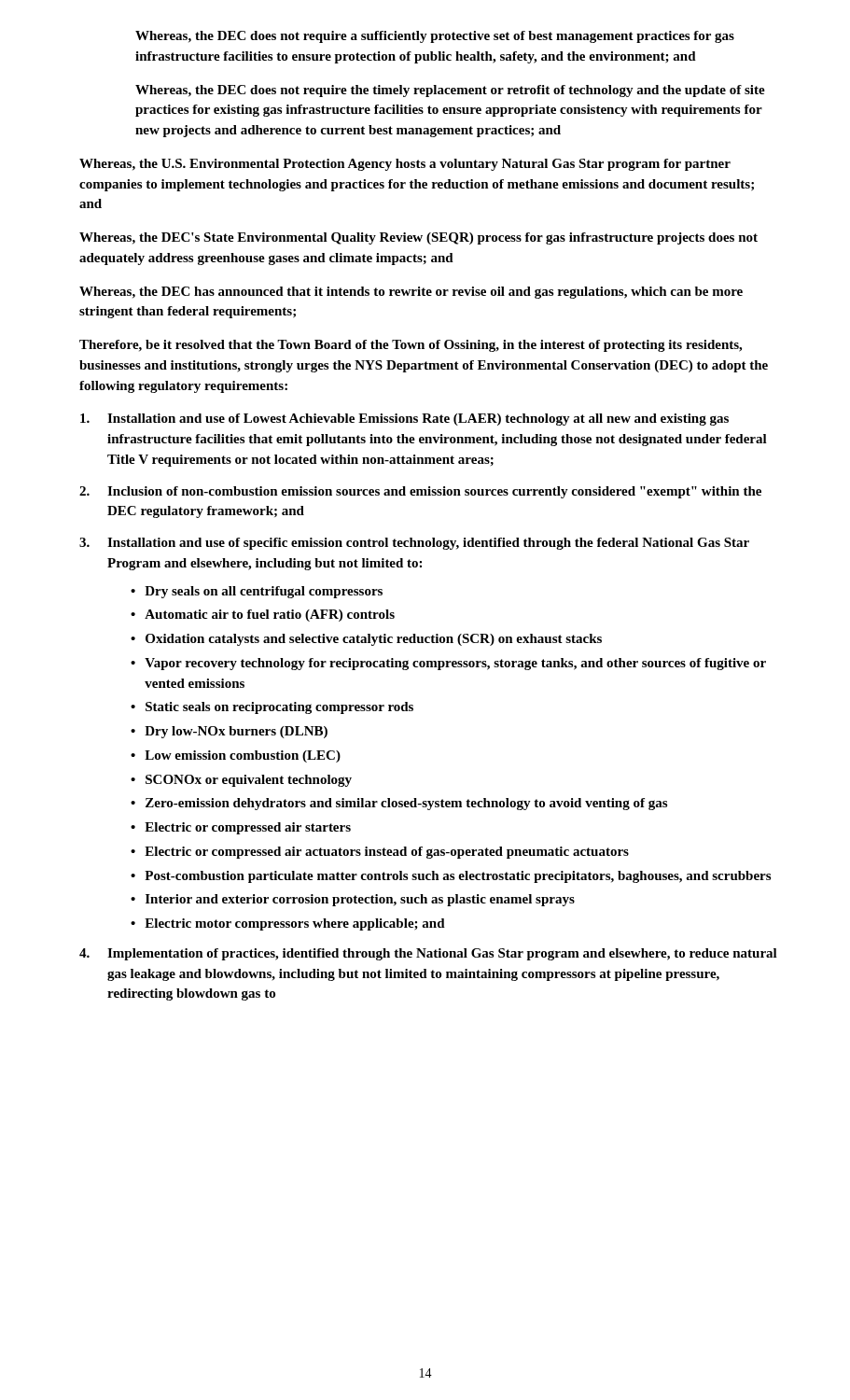Select the list item with the text "Oxidation catalysts and"
The image size is (850, 1400).
pyautogui.click(x=373, y=639)
